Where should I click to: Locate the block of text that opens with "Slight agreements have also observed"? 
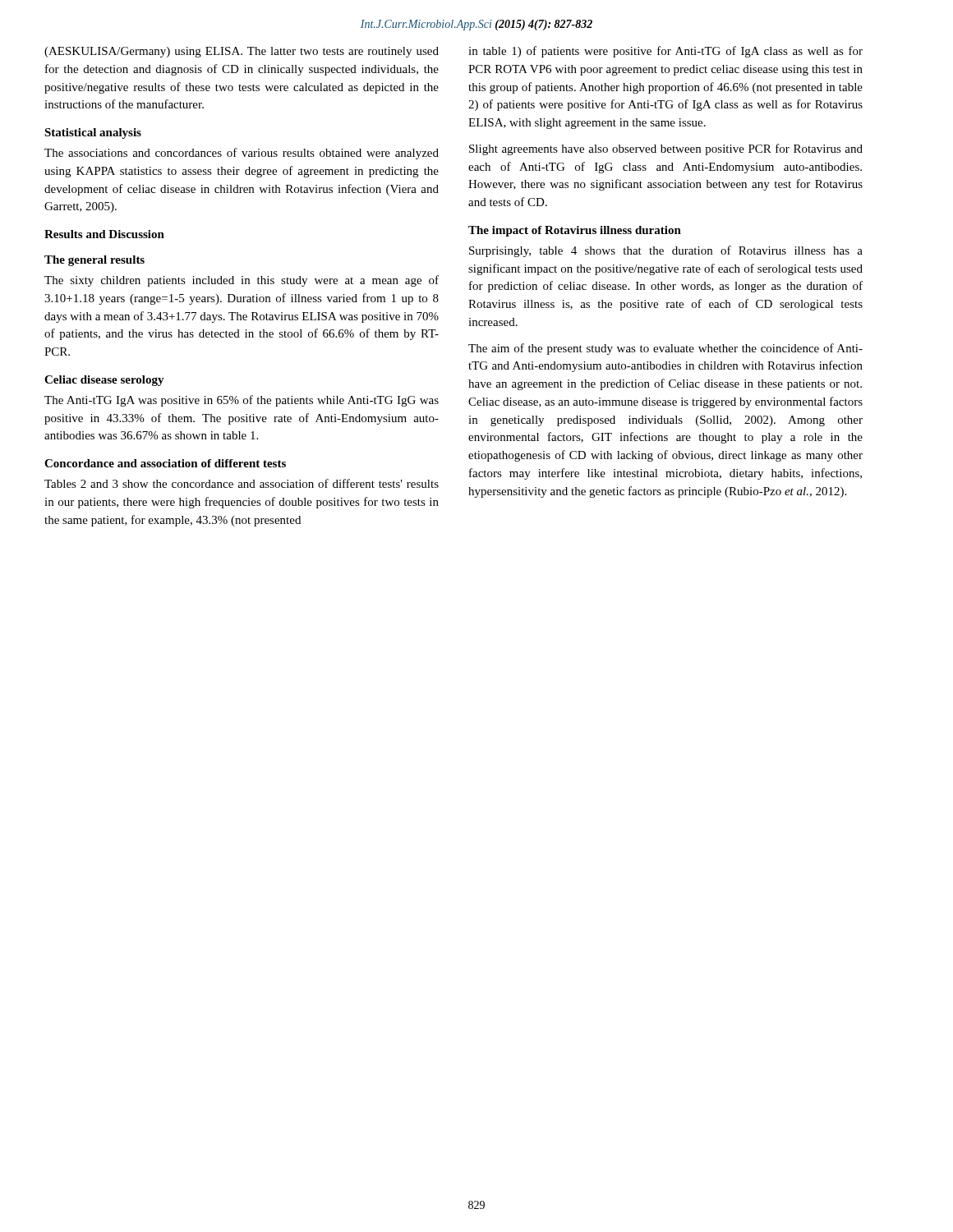(665, 176)
